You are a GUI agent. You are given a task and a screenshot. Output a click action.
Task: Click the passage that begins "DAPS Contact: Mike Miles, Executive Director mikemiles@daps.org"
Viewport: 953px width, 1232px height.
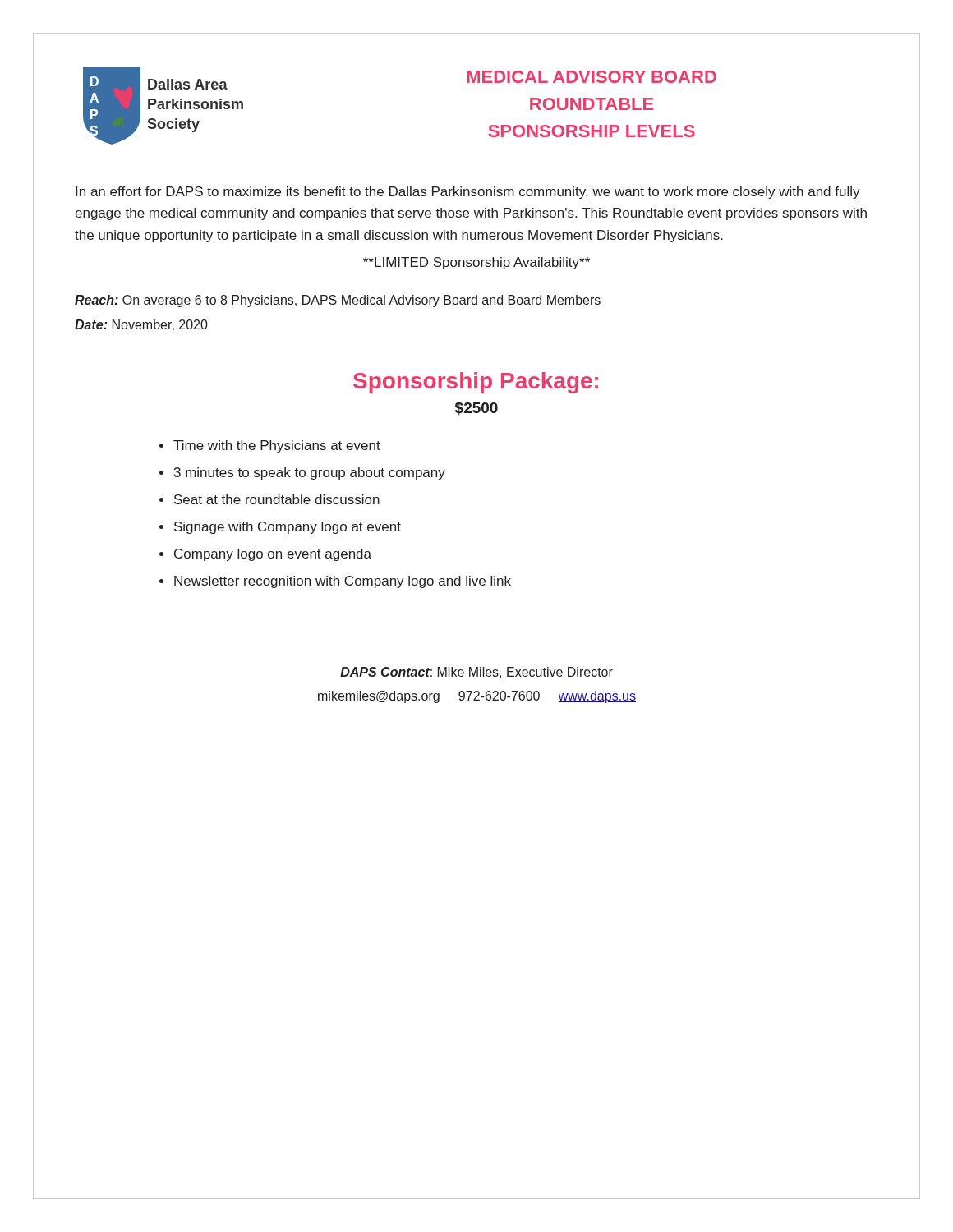pos(476,684)
